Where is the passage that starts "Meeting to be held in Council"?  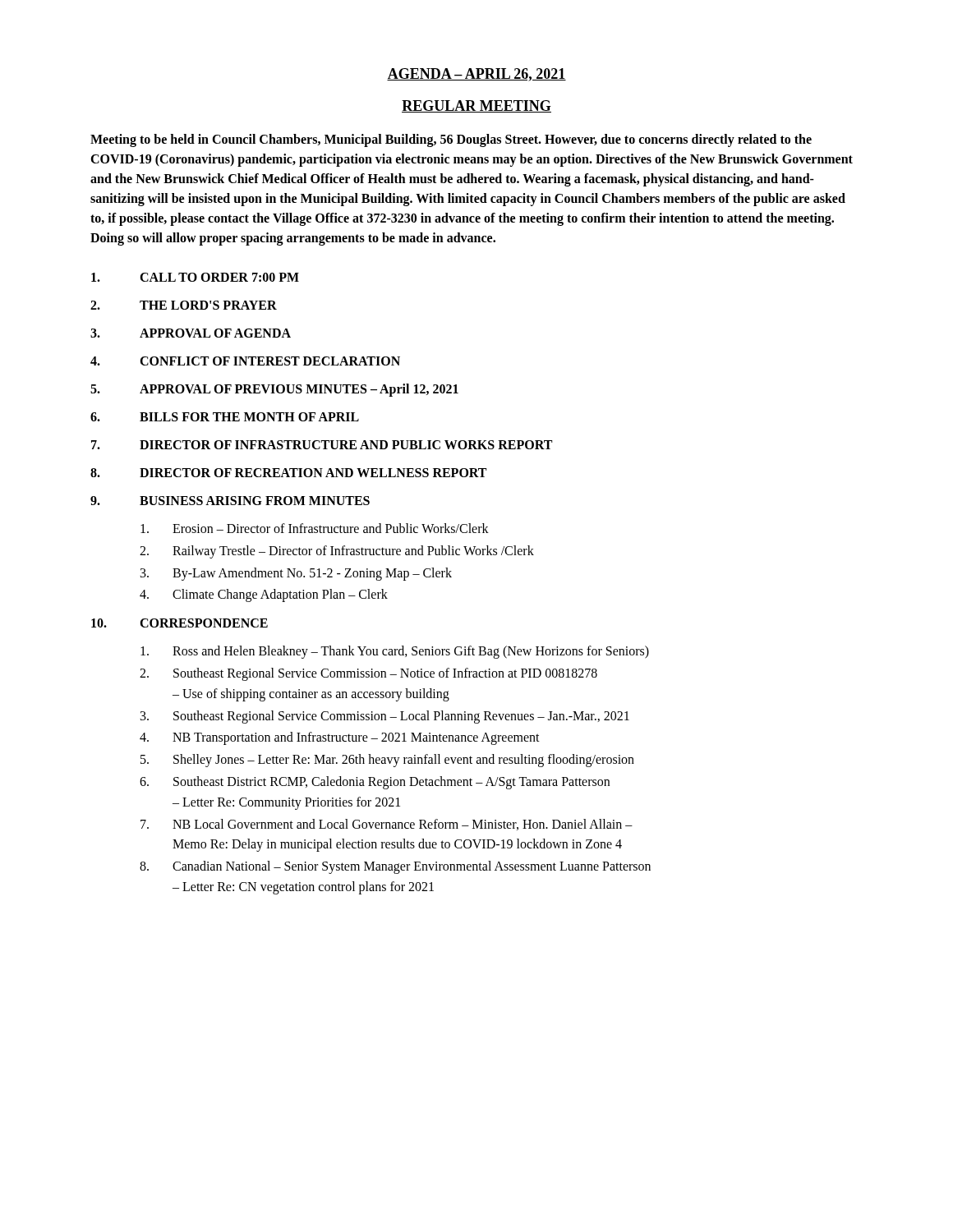pos(472,188)
